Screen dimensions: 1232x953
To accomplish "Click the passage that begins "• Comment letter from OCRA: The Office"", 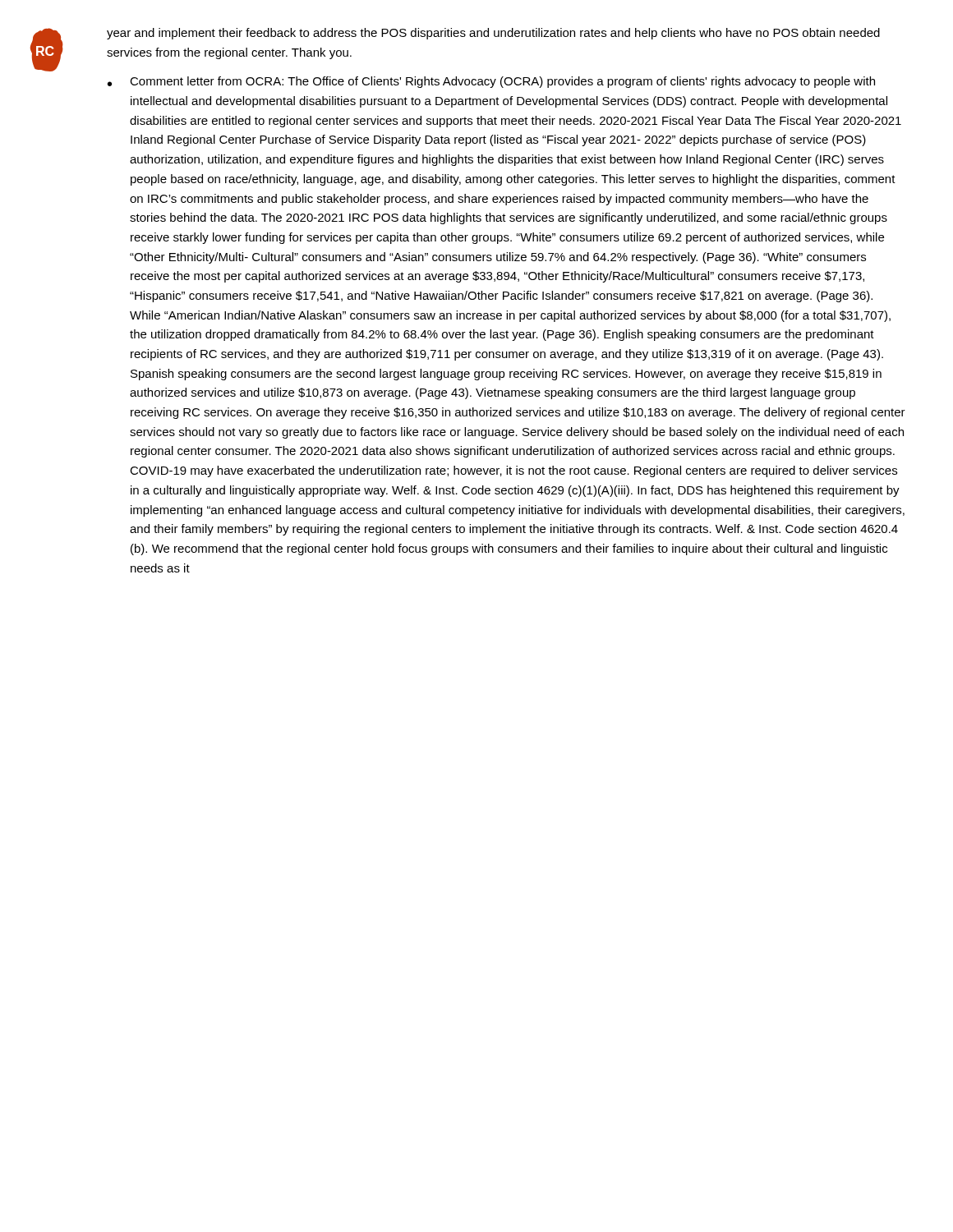I will click(x=507, y=325).
